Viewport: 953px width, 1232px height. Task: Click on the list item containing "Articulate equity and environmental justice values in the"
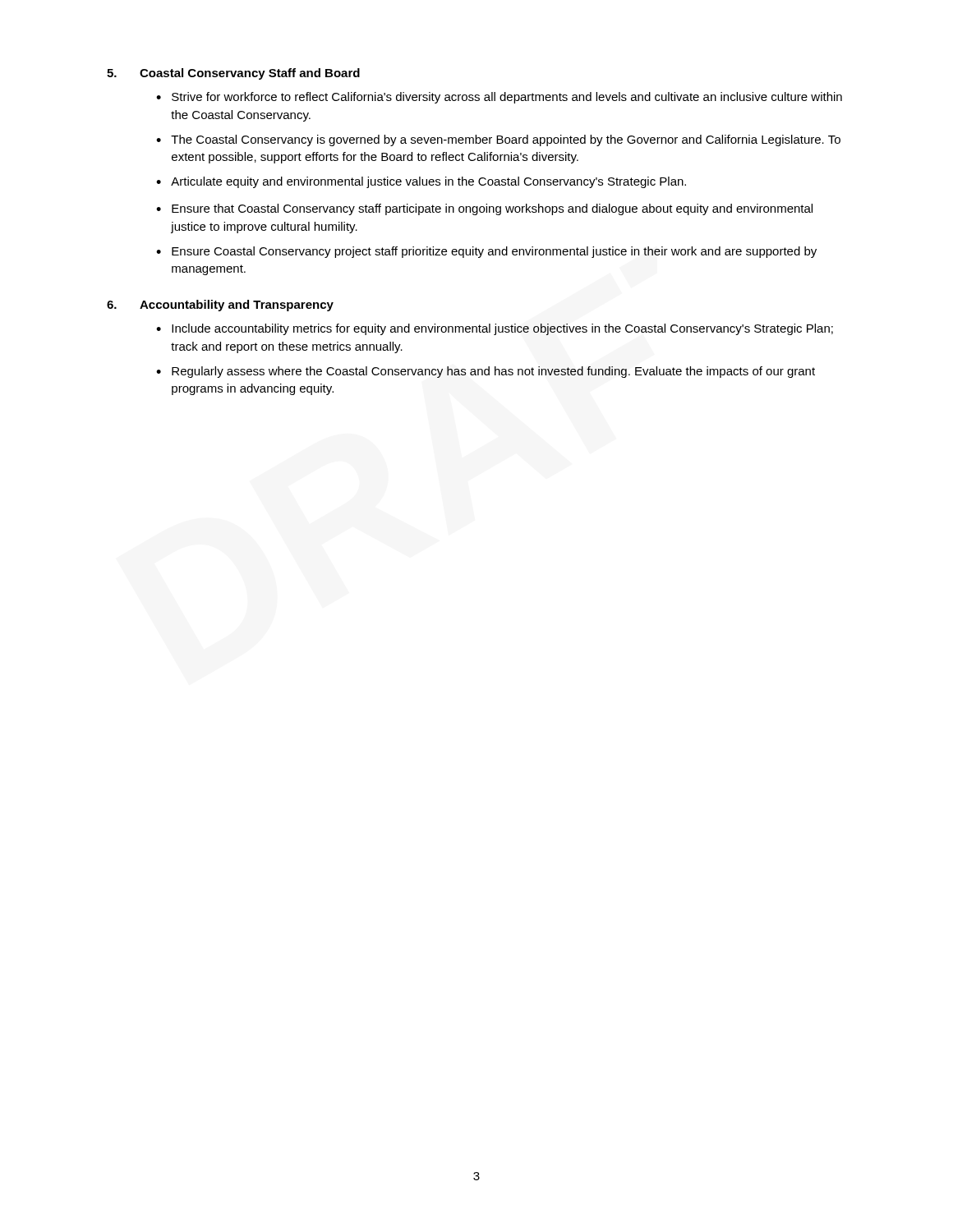(501, 183)
